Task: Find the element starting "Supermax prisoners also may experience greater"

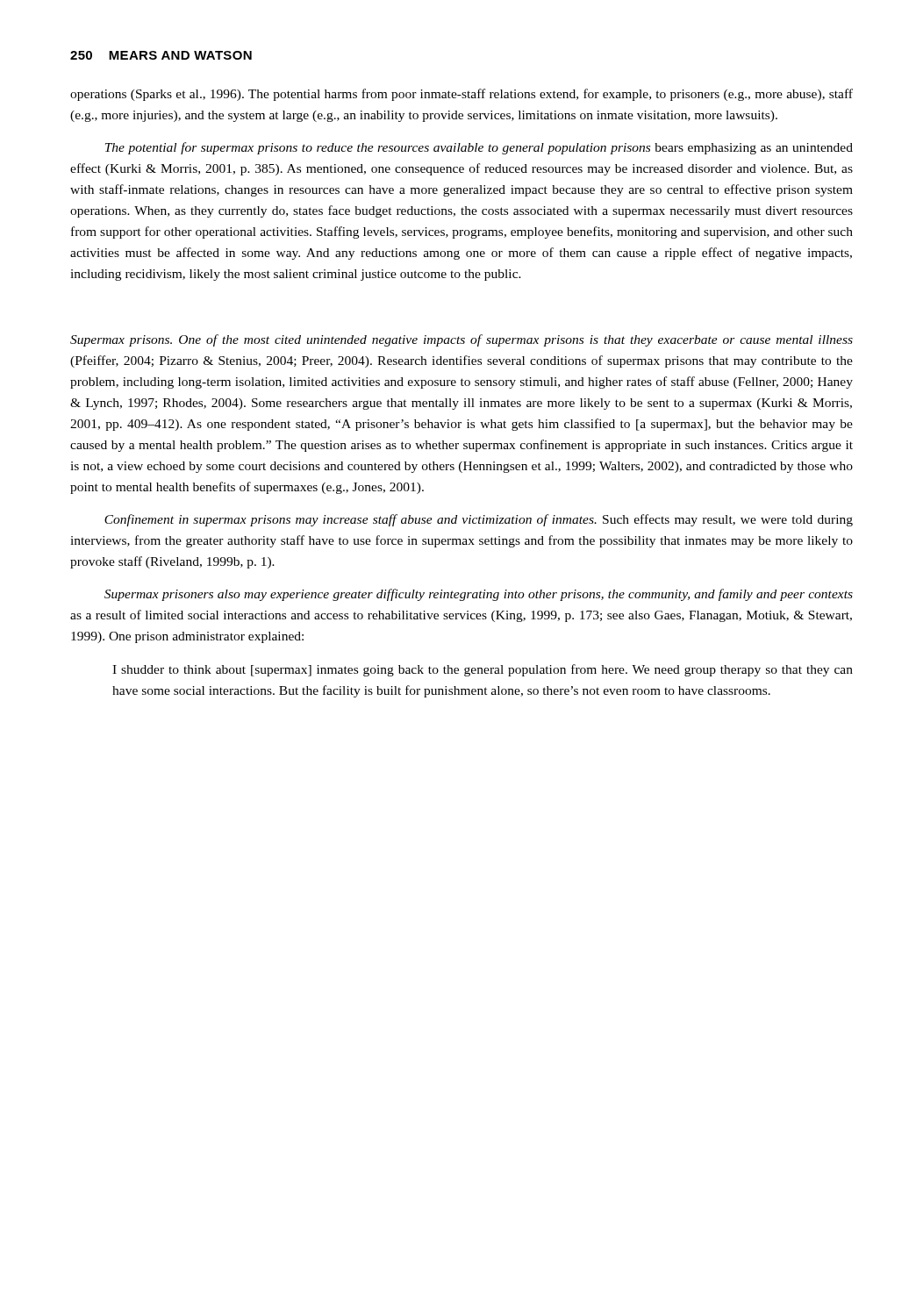Action: point(462,615)
